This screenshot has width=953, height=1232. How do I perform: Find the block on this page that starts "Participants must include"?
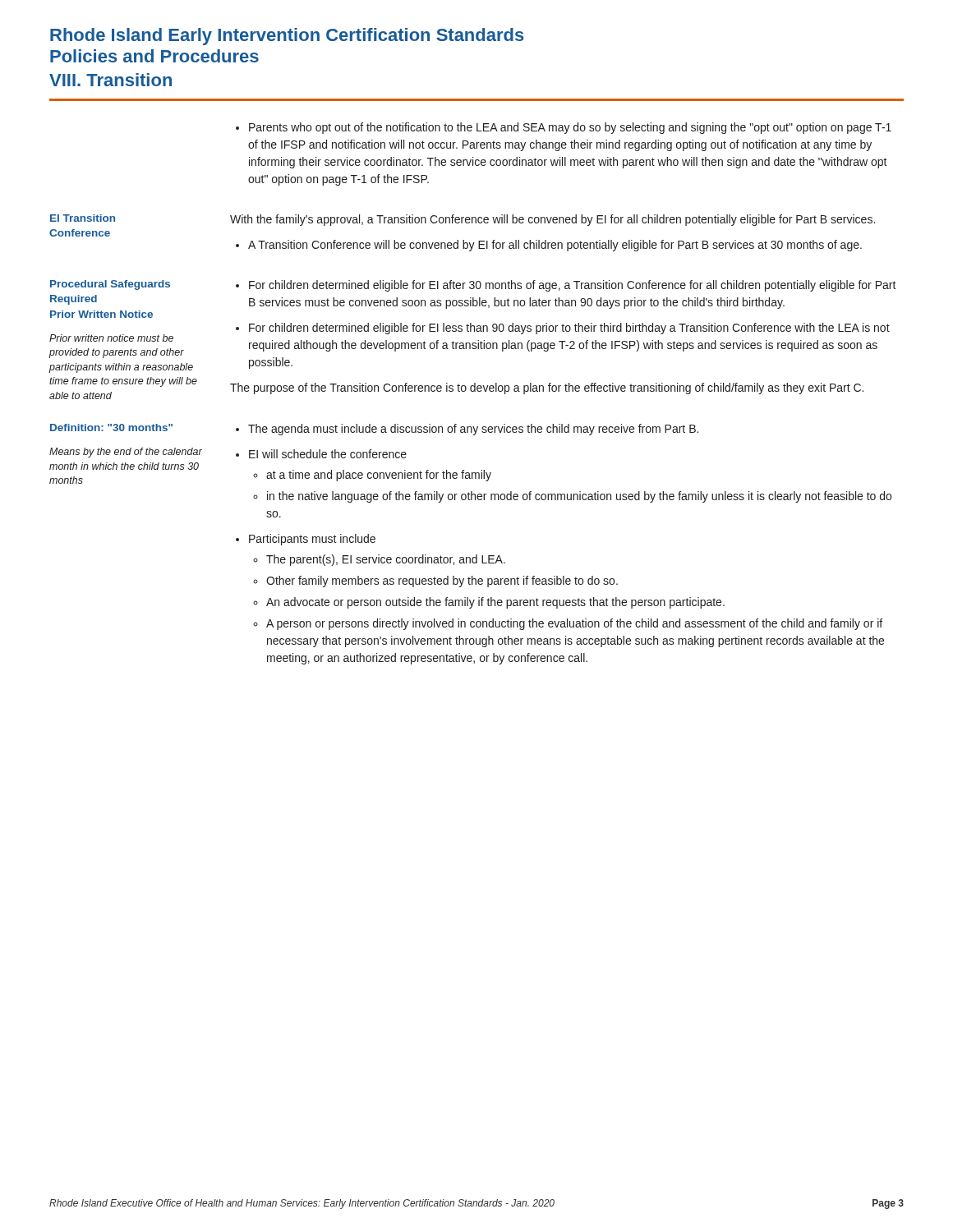(x=567, y=599)
